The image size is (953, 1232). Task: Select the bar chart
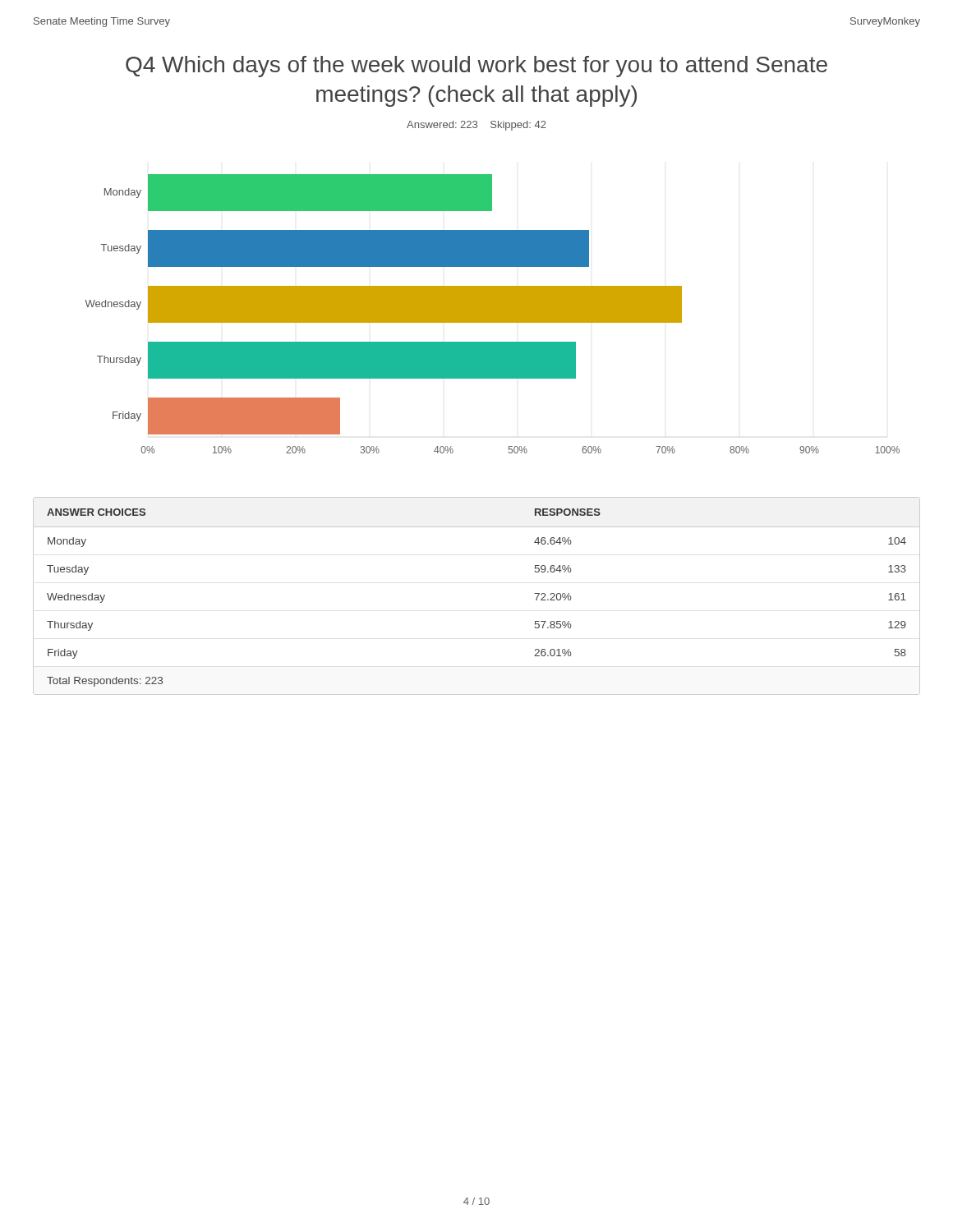tap(476, 311)
